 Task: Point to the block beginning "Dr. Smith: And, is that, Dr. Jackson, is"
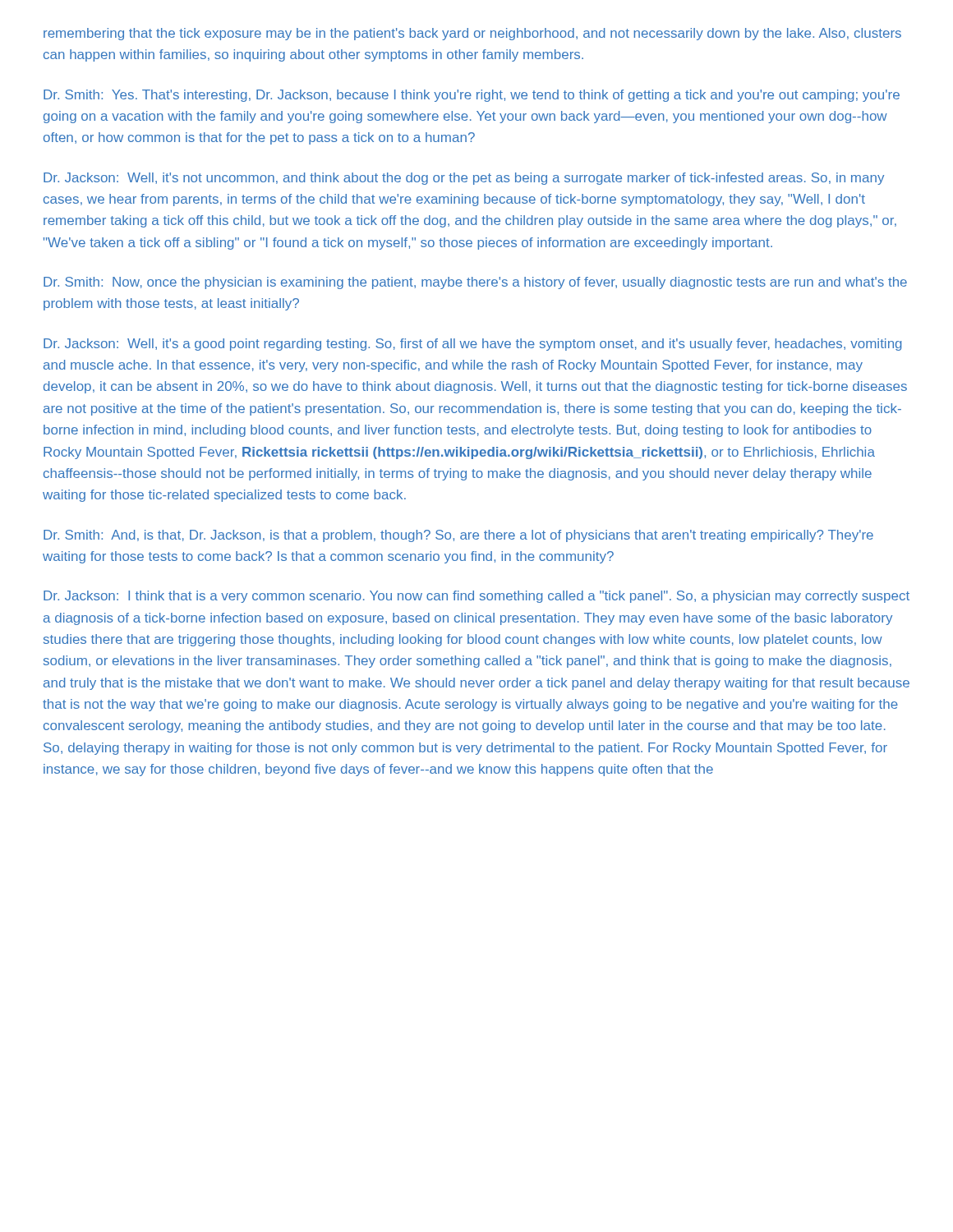[458, 546]
